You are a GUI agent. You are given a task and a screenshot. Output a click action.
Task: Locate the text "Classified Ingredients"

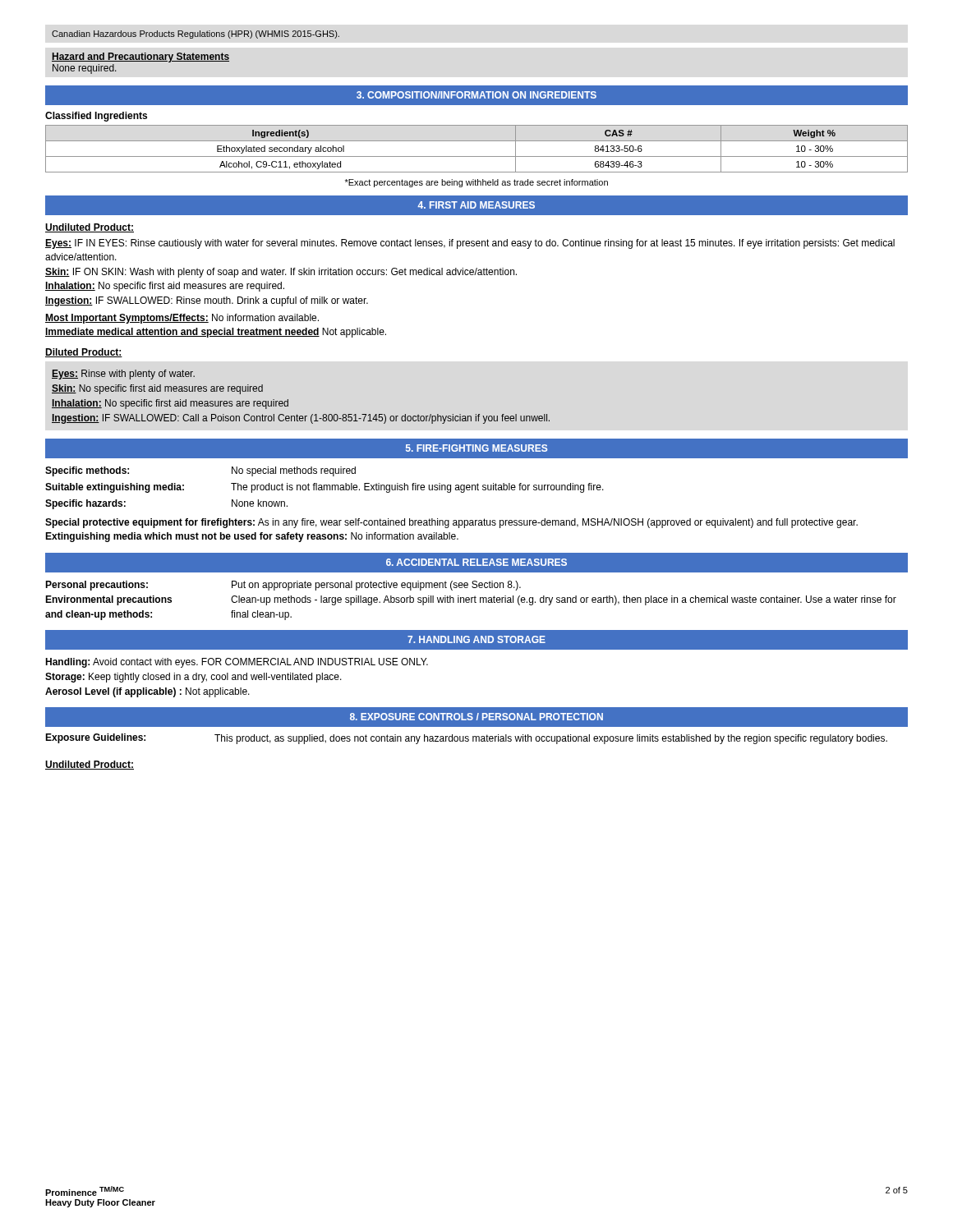pos(96,116)
